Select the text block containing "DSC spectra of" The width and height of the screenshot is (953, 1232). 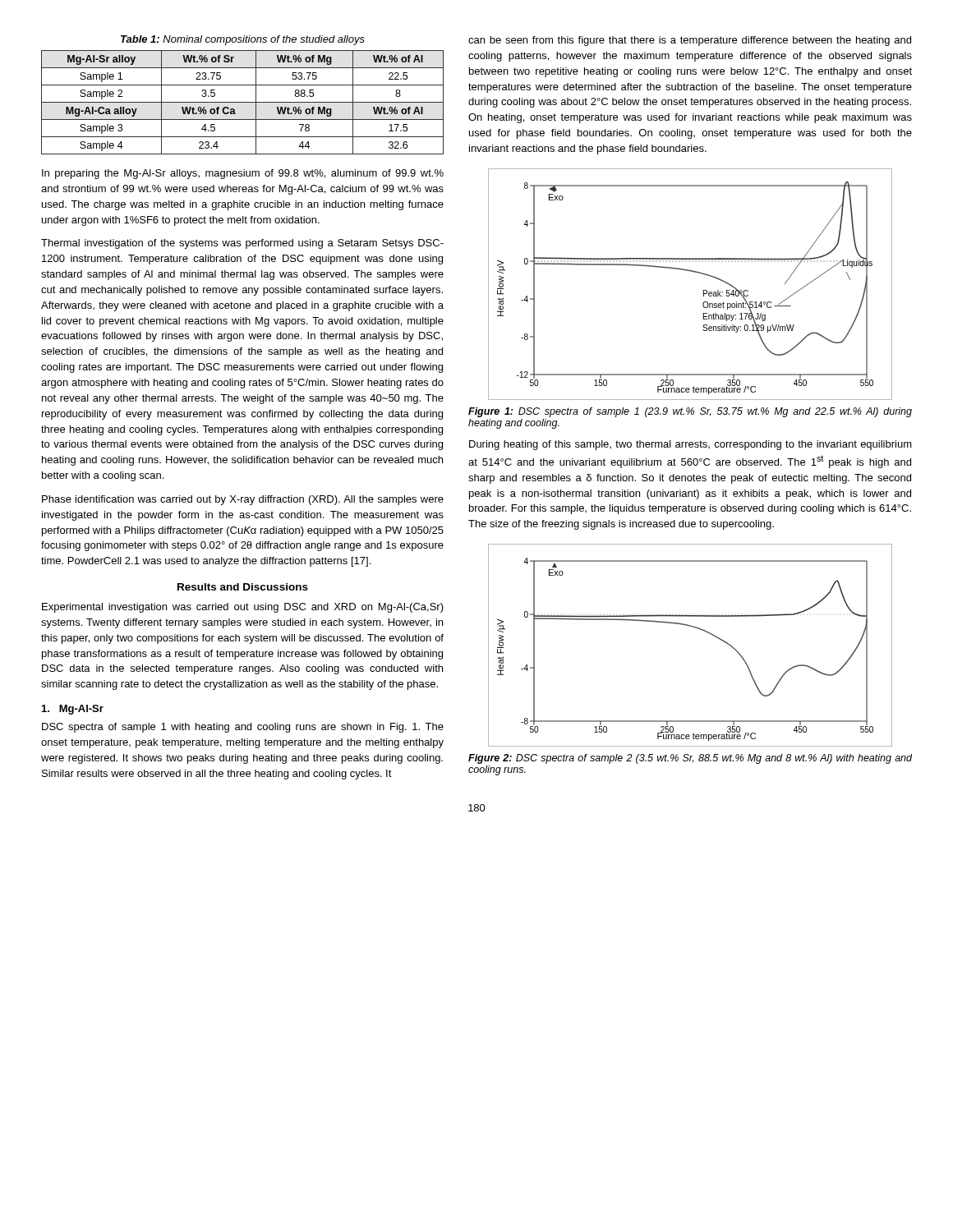pos(242,751)
